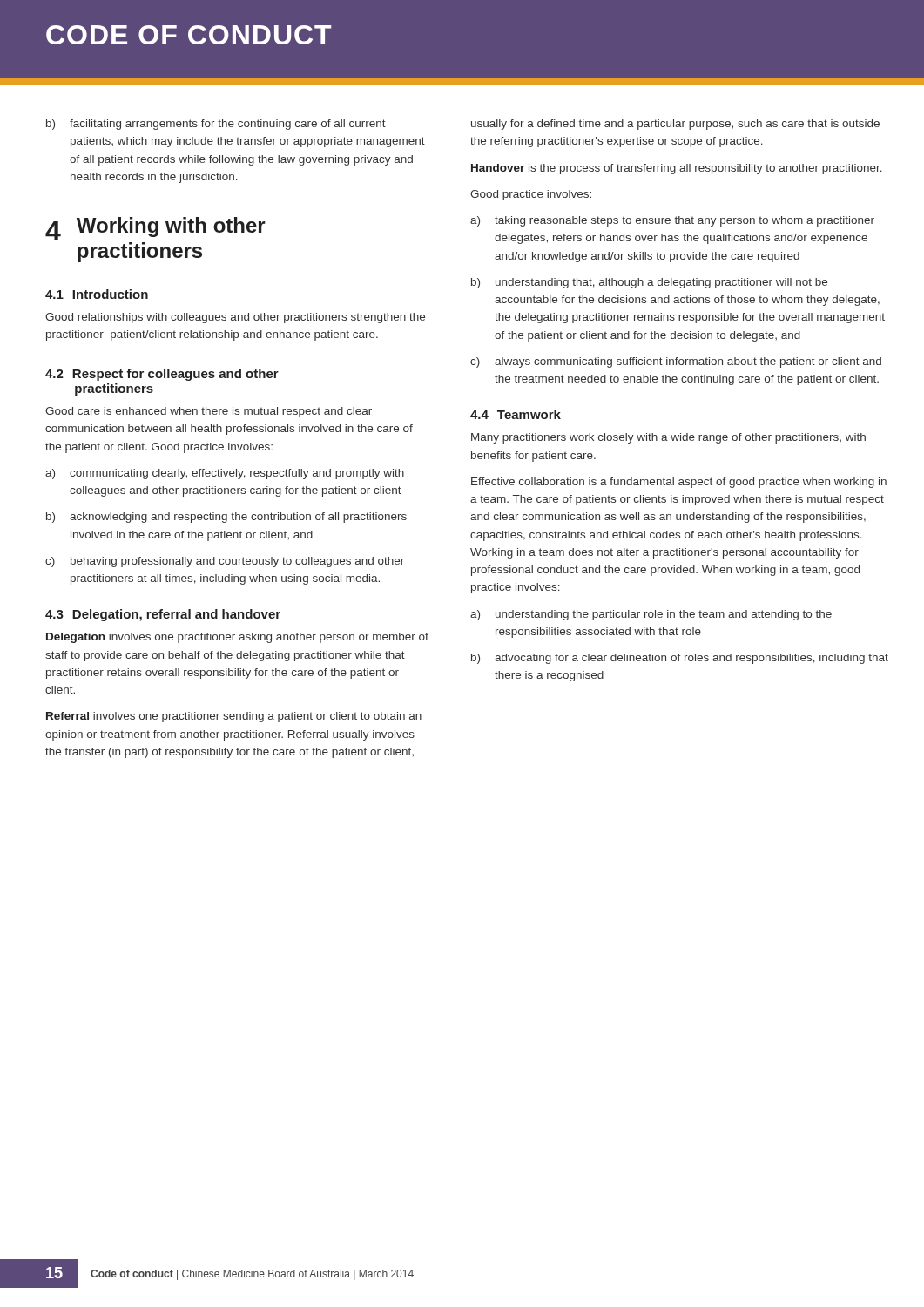Viewport: 924px width, 1307px height.
Task: Find the text block containing "Effective collaboration is a"
Action: click(x=679, y=535)
